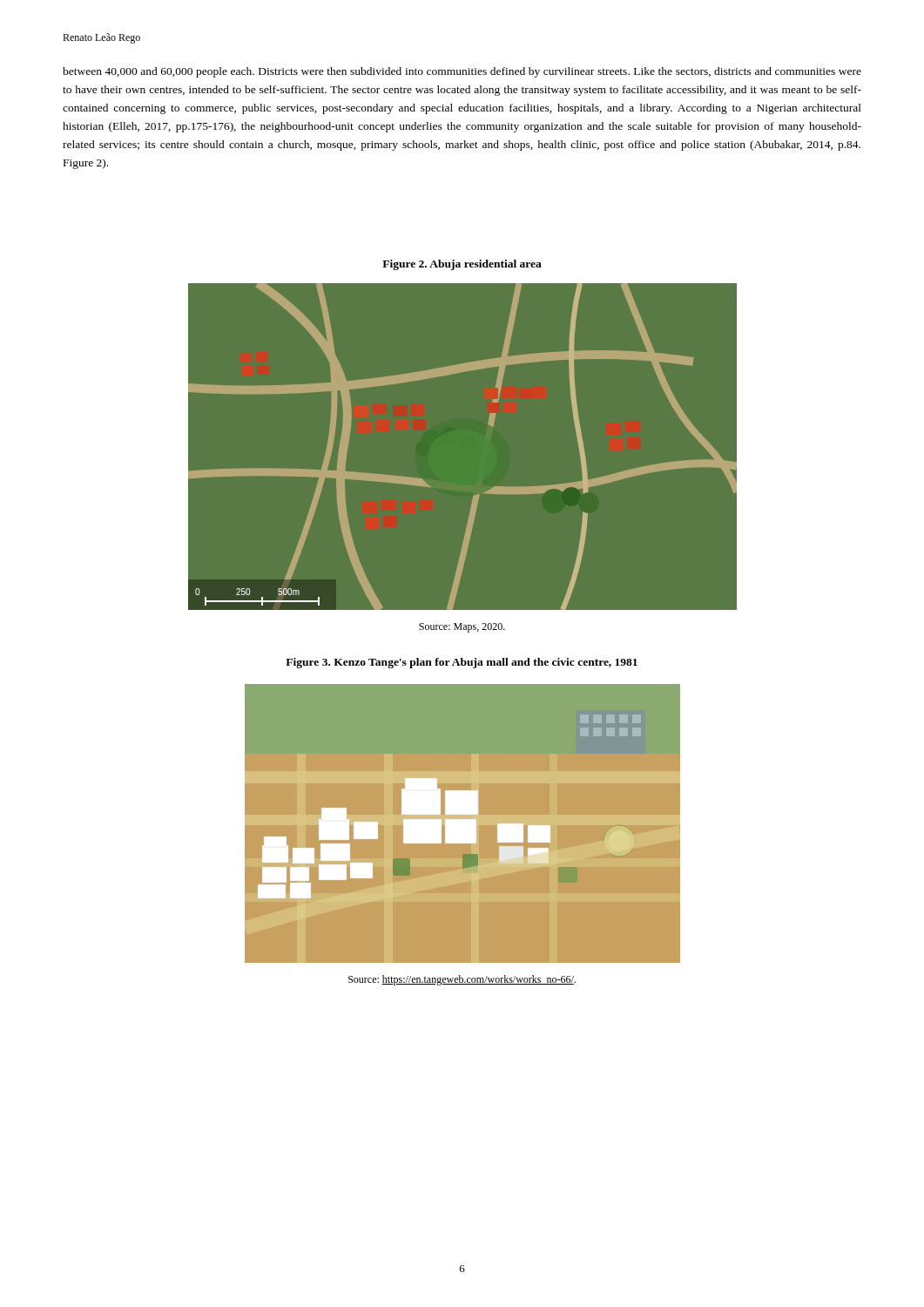Select the caption with the text "Figure 3. Kenzo Tange's plan"

[x=462, y=662]
